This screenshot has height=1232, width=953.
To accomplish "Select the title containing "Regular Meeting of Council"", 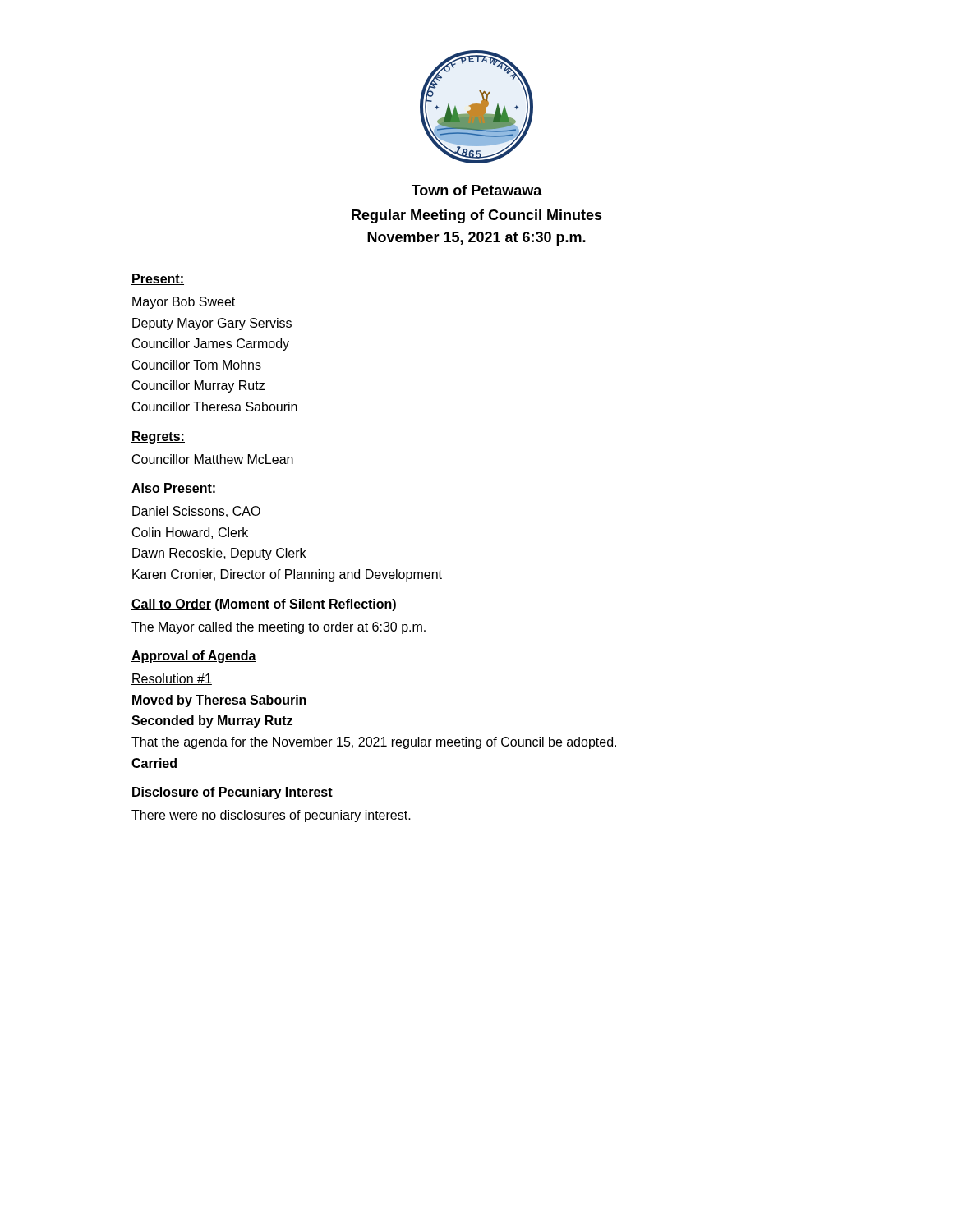I will pyautogui.click(x=476, y=226).
